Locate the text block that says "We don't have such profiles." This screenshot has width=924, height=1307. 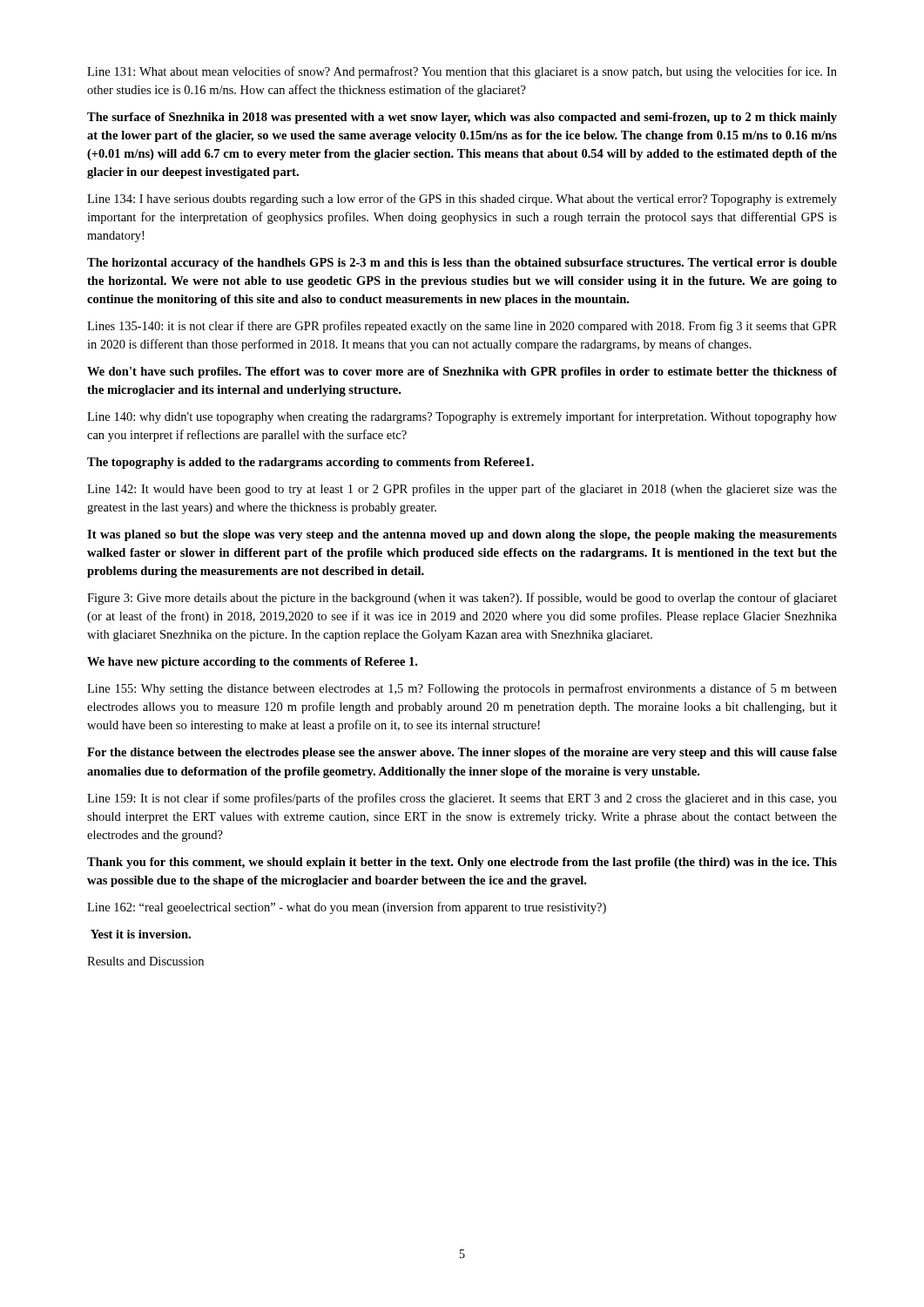pyautogui.click(x=462, y=381)
